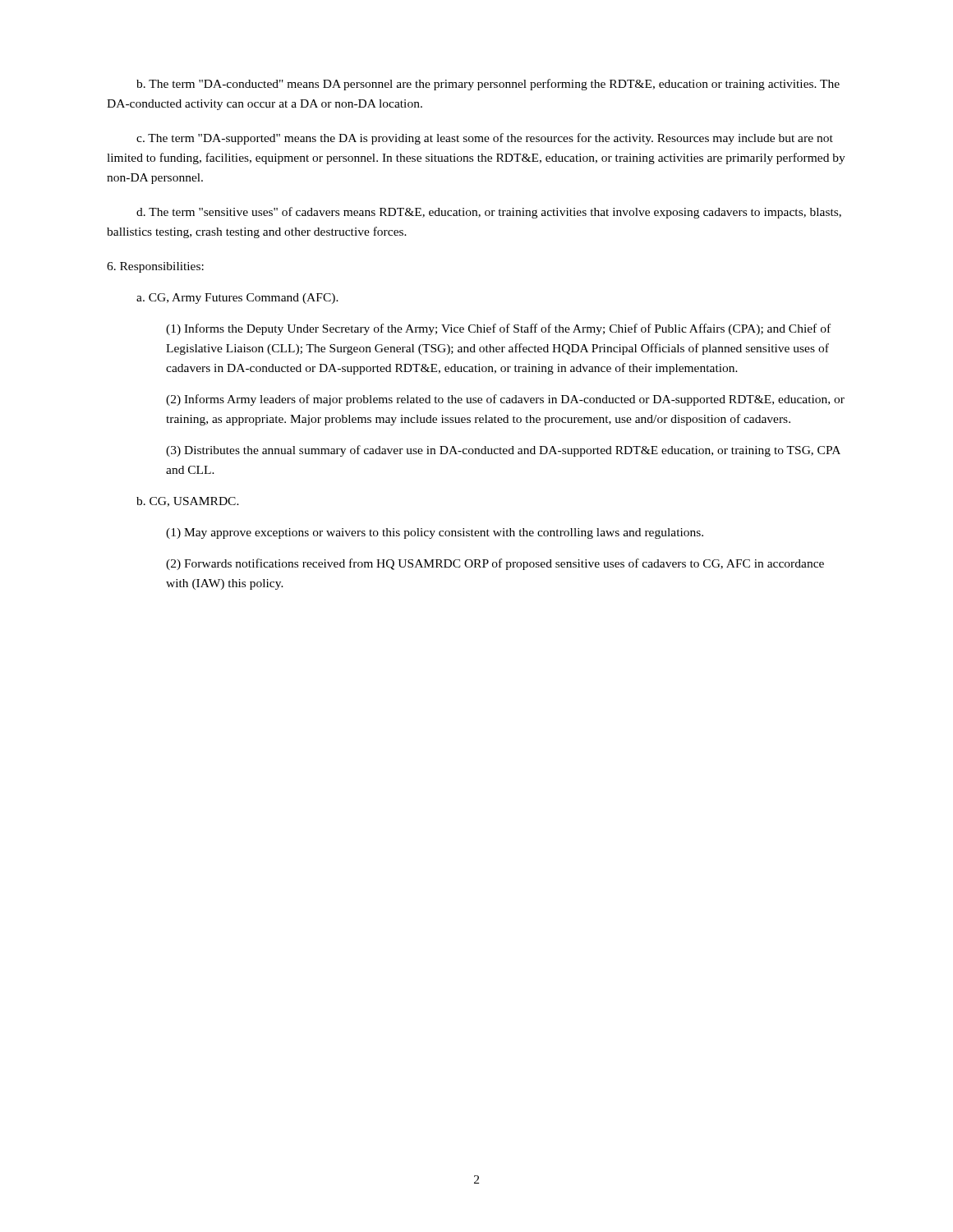Viewport: 953px width, 1232px height.
Task: Select the text block containing "b. The term "DA-conducted""
Action: click(473, 93)
